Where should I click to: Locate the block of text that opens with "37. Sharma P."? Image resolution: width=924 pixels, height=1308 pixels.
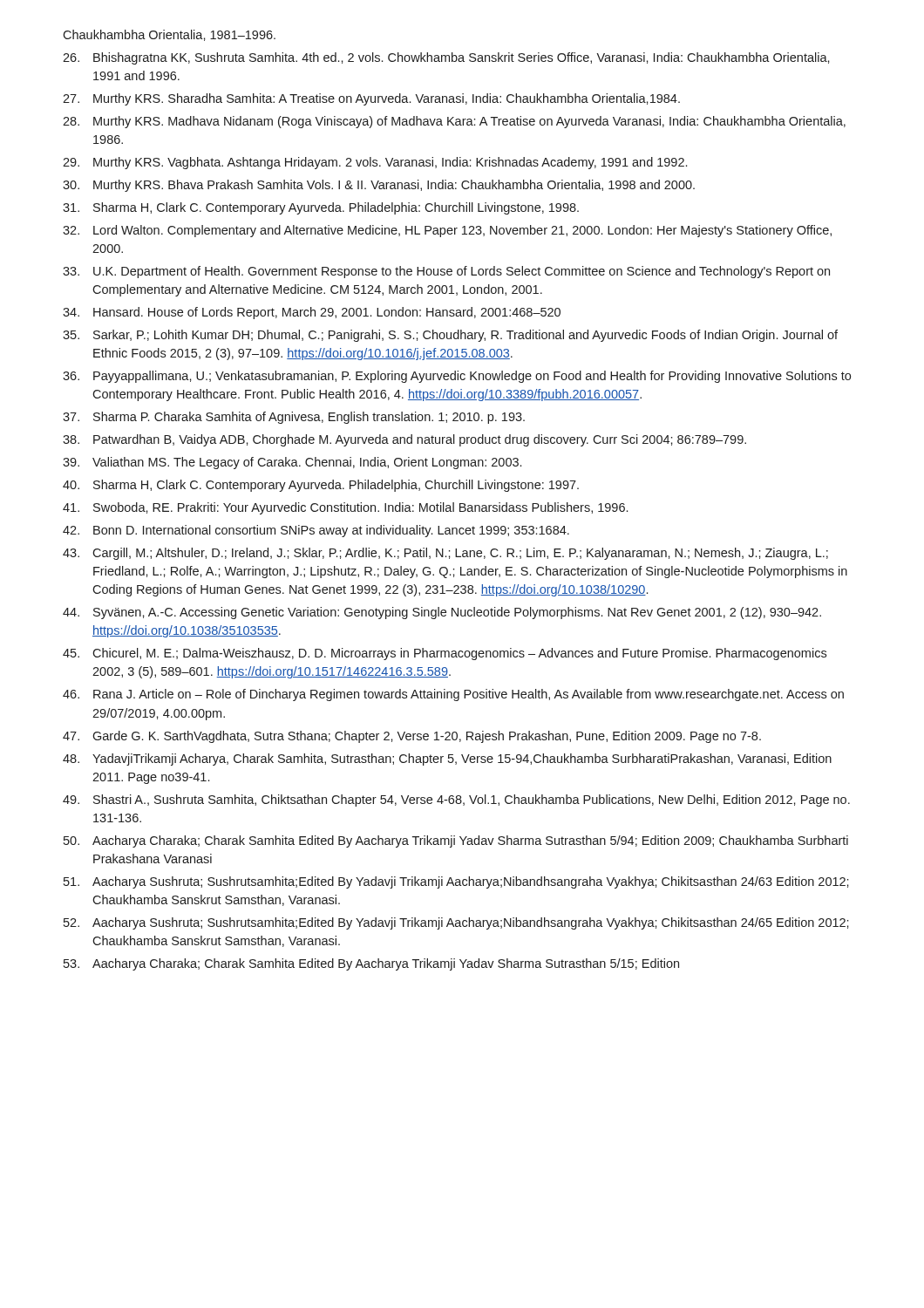pos(462,418)
